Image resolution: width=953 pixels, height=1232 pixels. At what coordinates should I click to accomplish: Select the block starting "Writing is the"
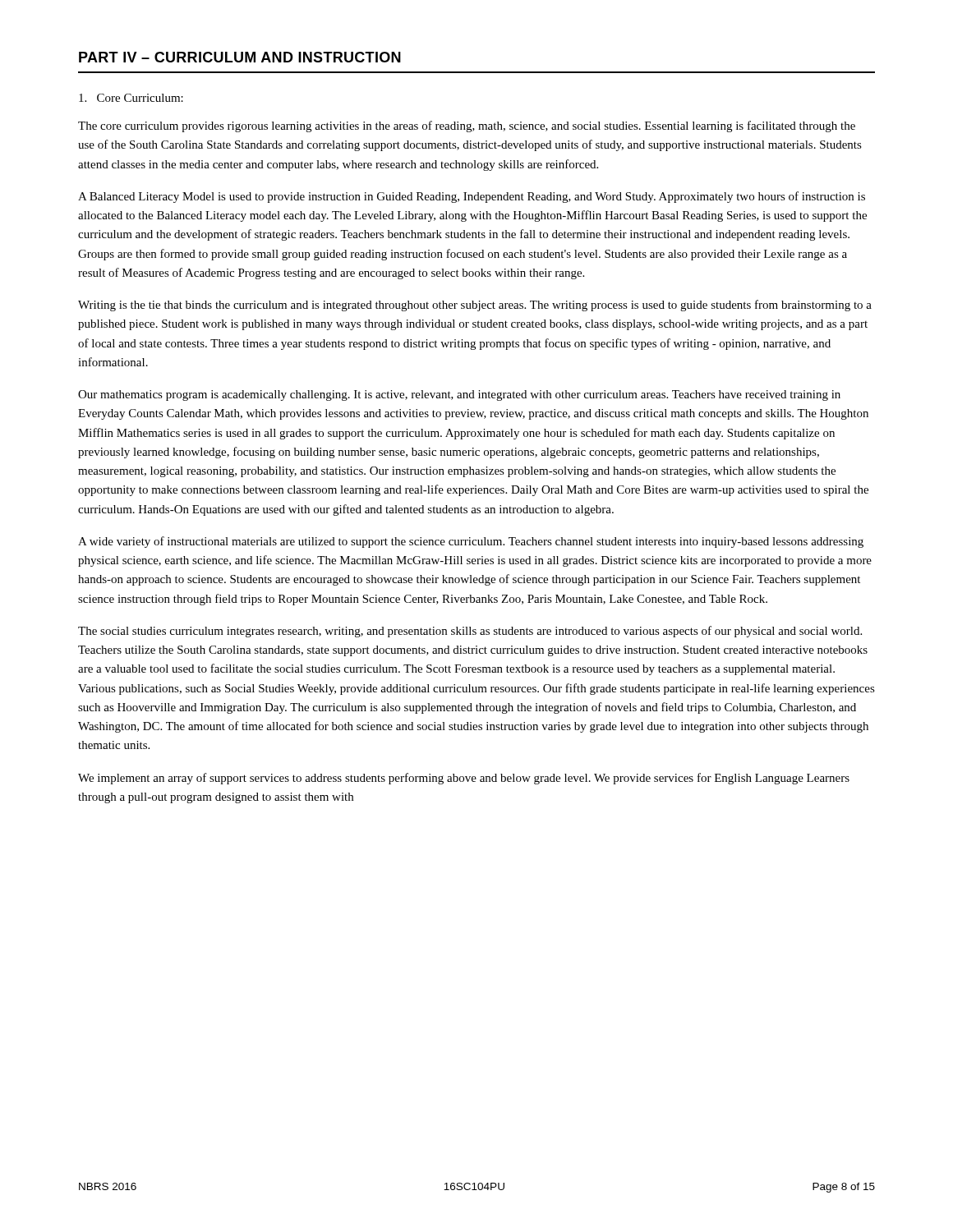click(x=475, y=333)
